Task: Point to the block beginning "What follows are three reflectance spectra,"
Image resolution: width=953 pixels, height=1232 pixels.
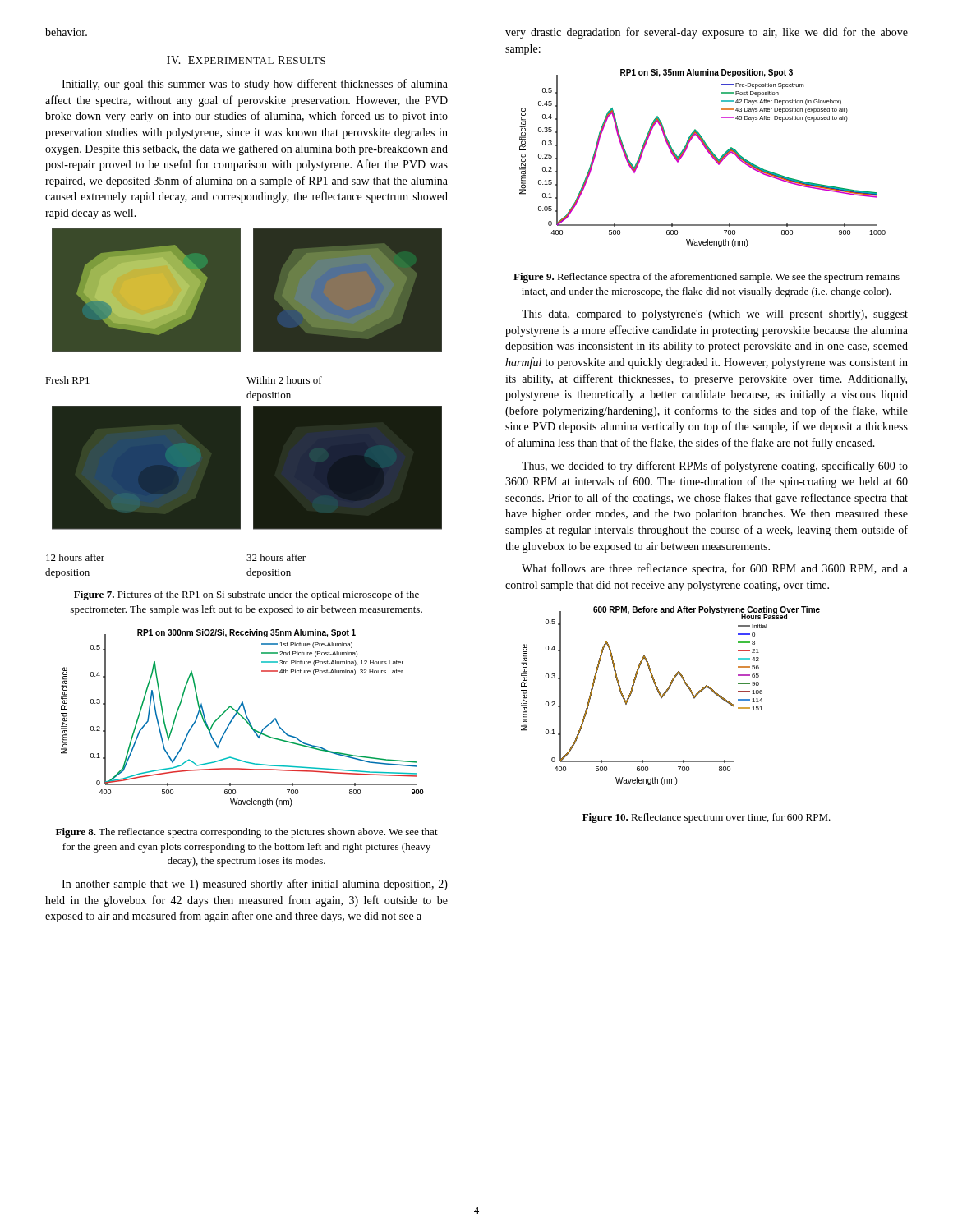Action: [707, 577]
